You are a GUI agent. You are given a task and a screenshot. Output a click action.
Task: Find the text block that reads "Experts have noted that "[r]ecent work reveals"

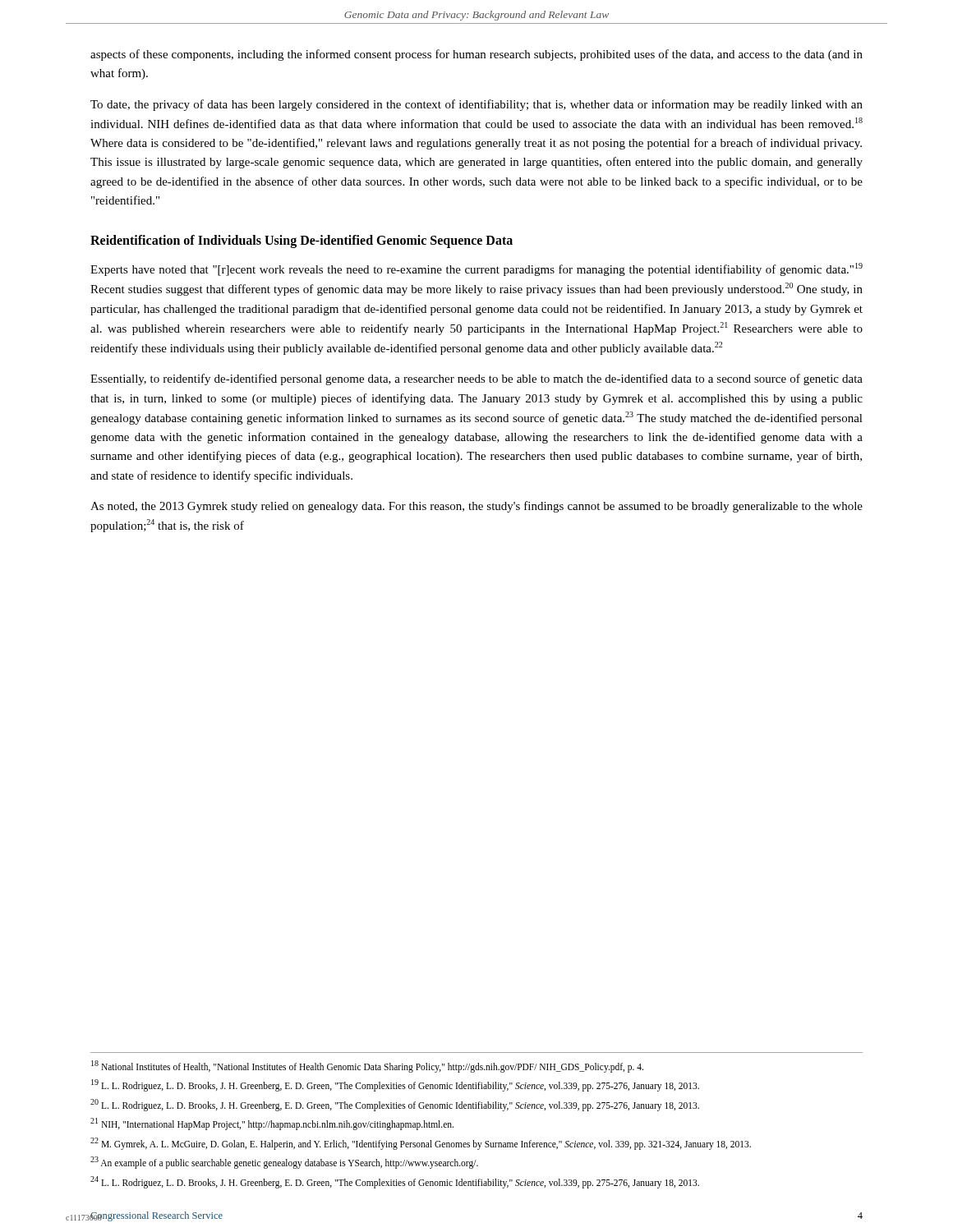tap(476, 308)
